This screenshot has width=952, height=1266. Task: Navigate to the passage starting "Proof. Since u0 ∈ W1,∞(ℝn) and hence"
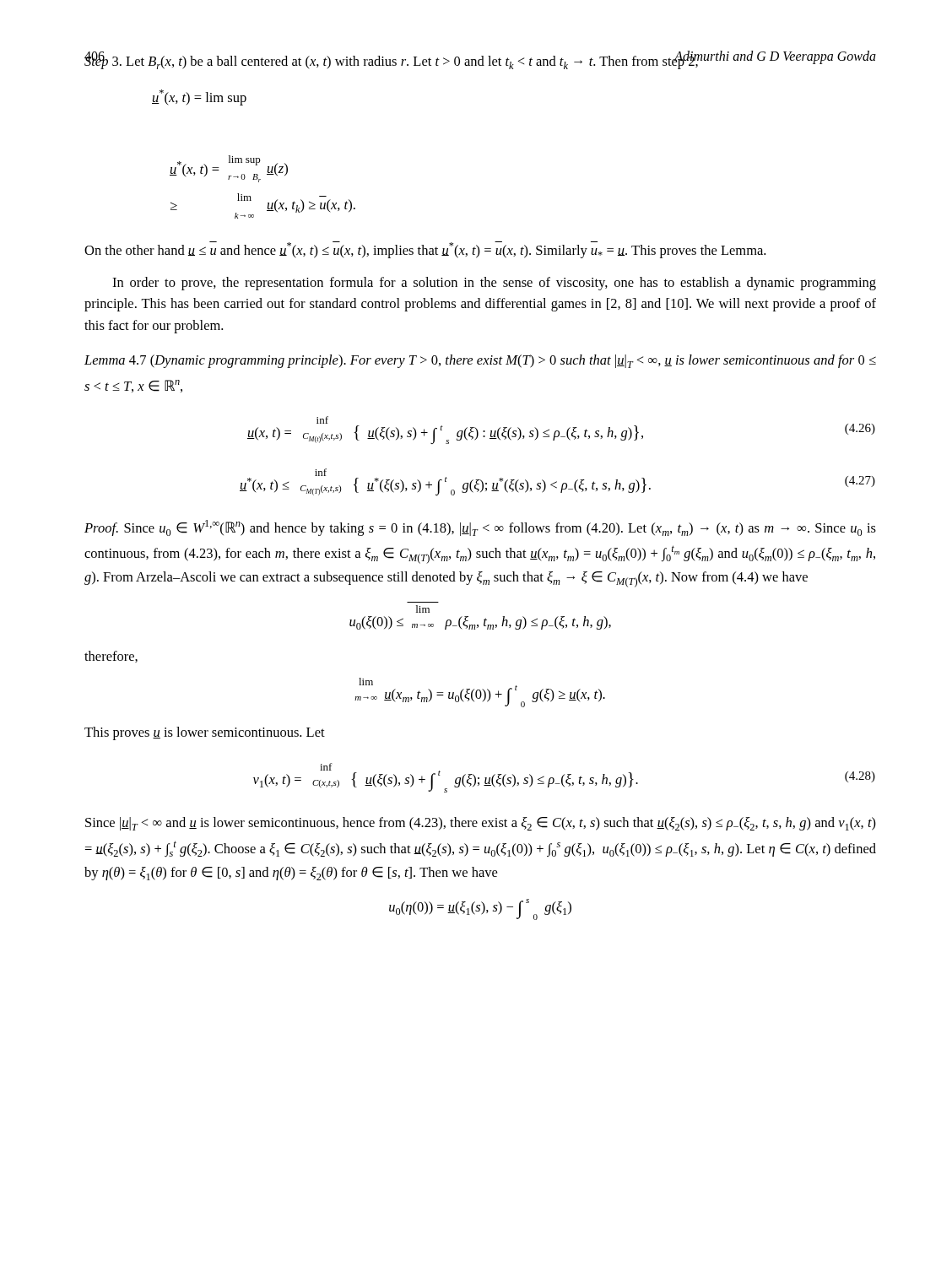pos(480,553)
